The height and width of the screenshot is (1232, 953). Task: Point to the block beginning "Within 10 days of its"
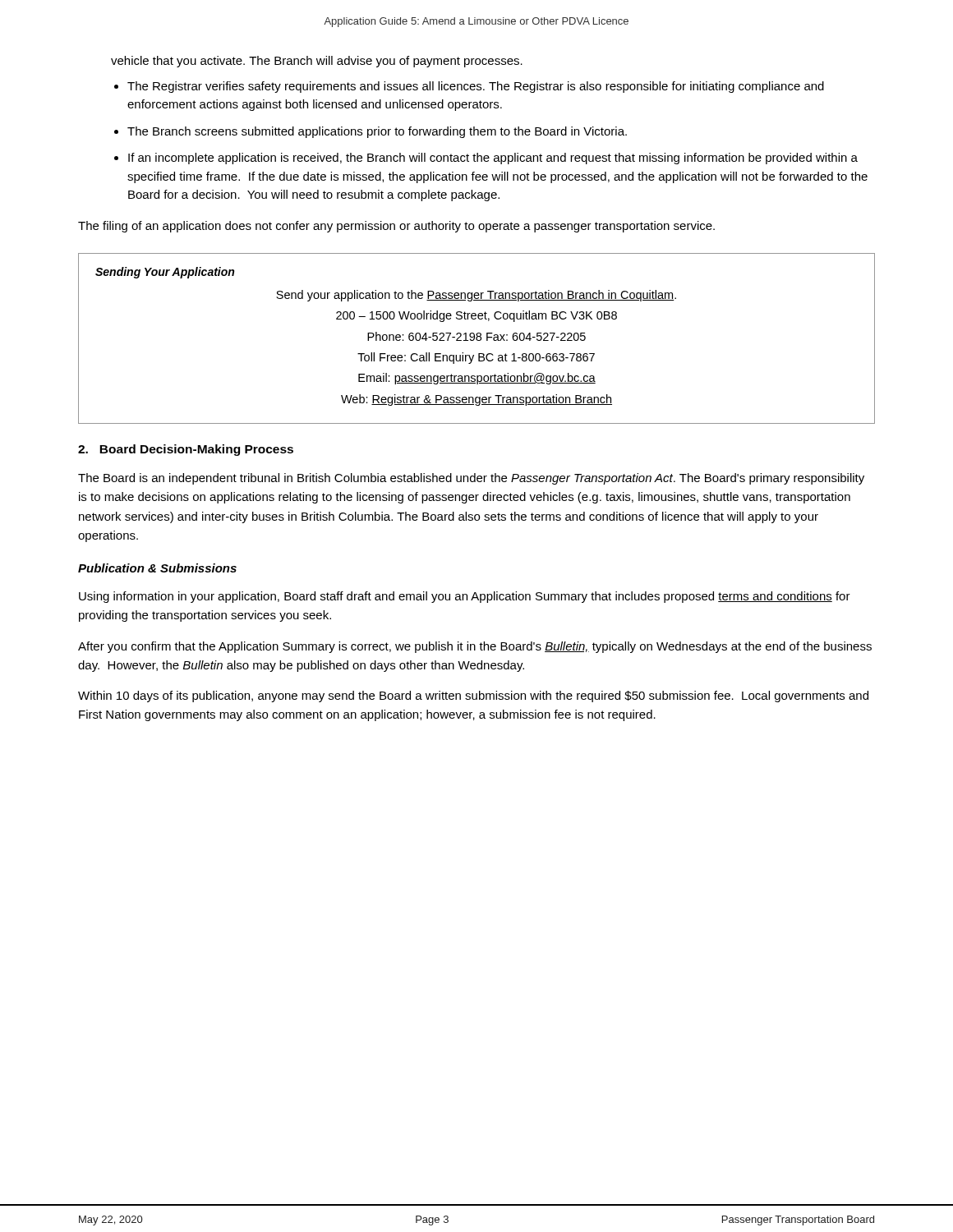[474, 705]
